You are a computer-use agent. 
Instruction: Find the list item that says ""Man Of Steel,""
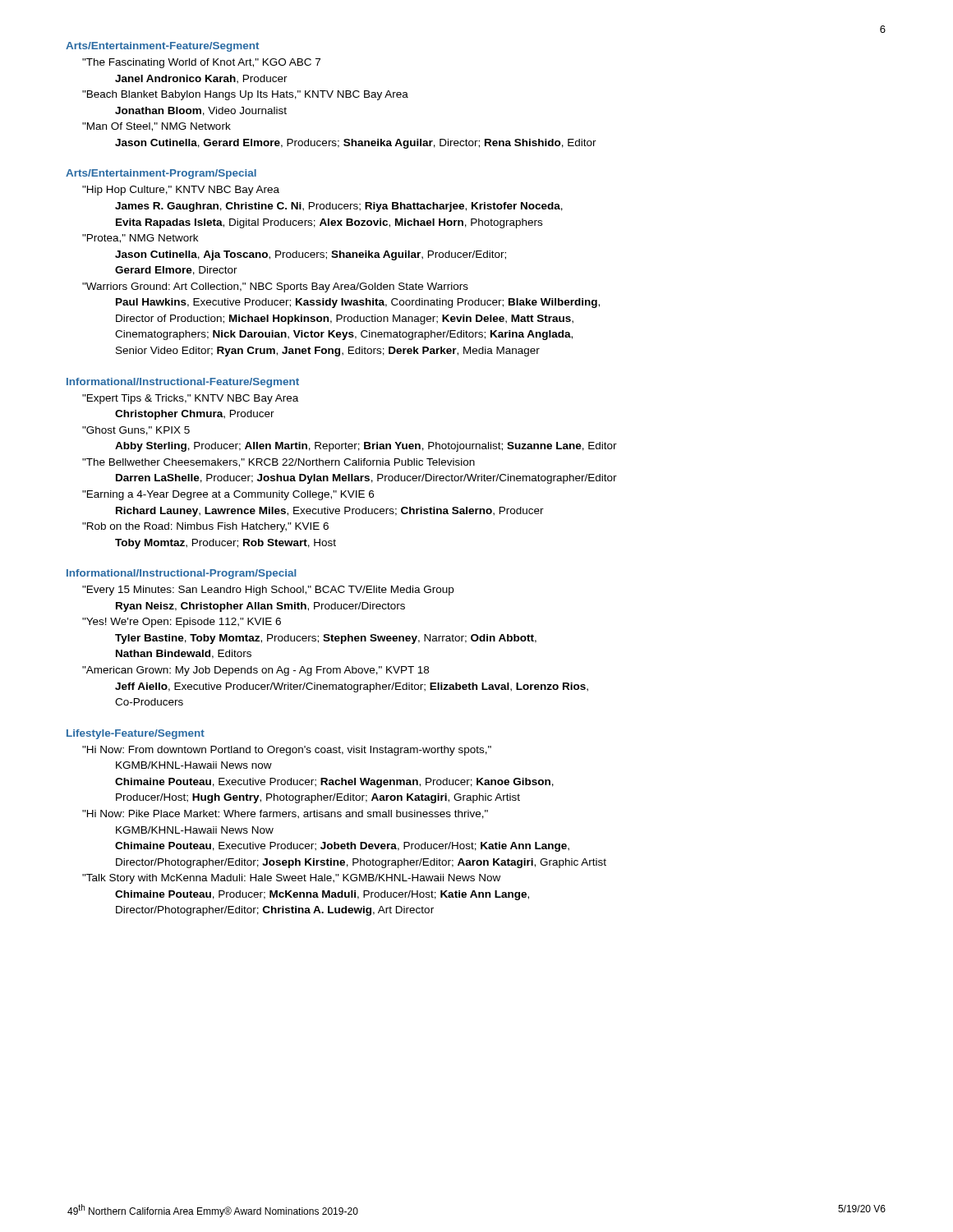click(485, 135)
